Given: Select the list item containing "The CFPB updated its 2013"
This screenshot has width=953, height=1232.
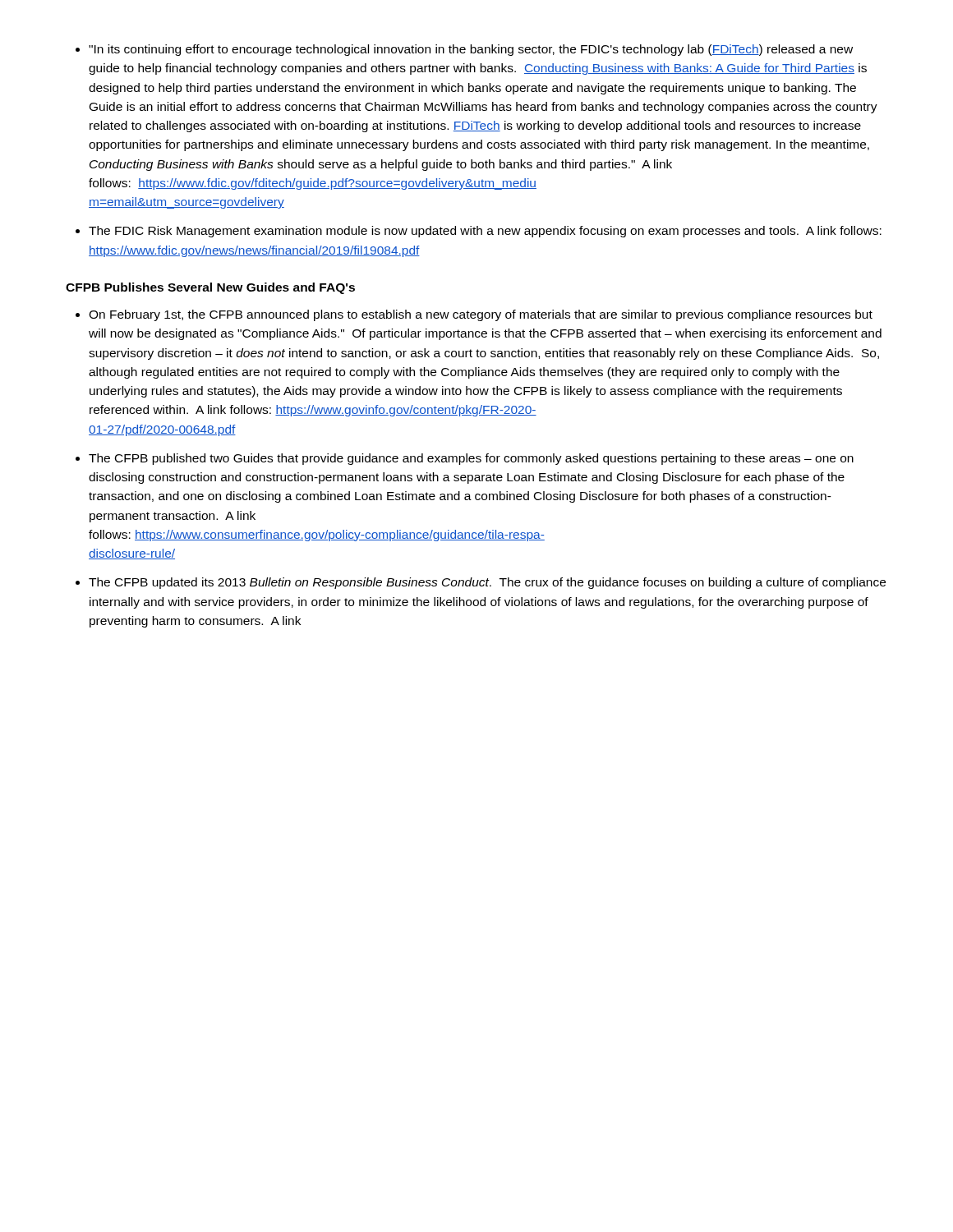Looking at the screenshot, I should [x=488, y=601].
